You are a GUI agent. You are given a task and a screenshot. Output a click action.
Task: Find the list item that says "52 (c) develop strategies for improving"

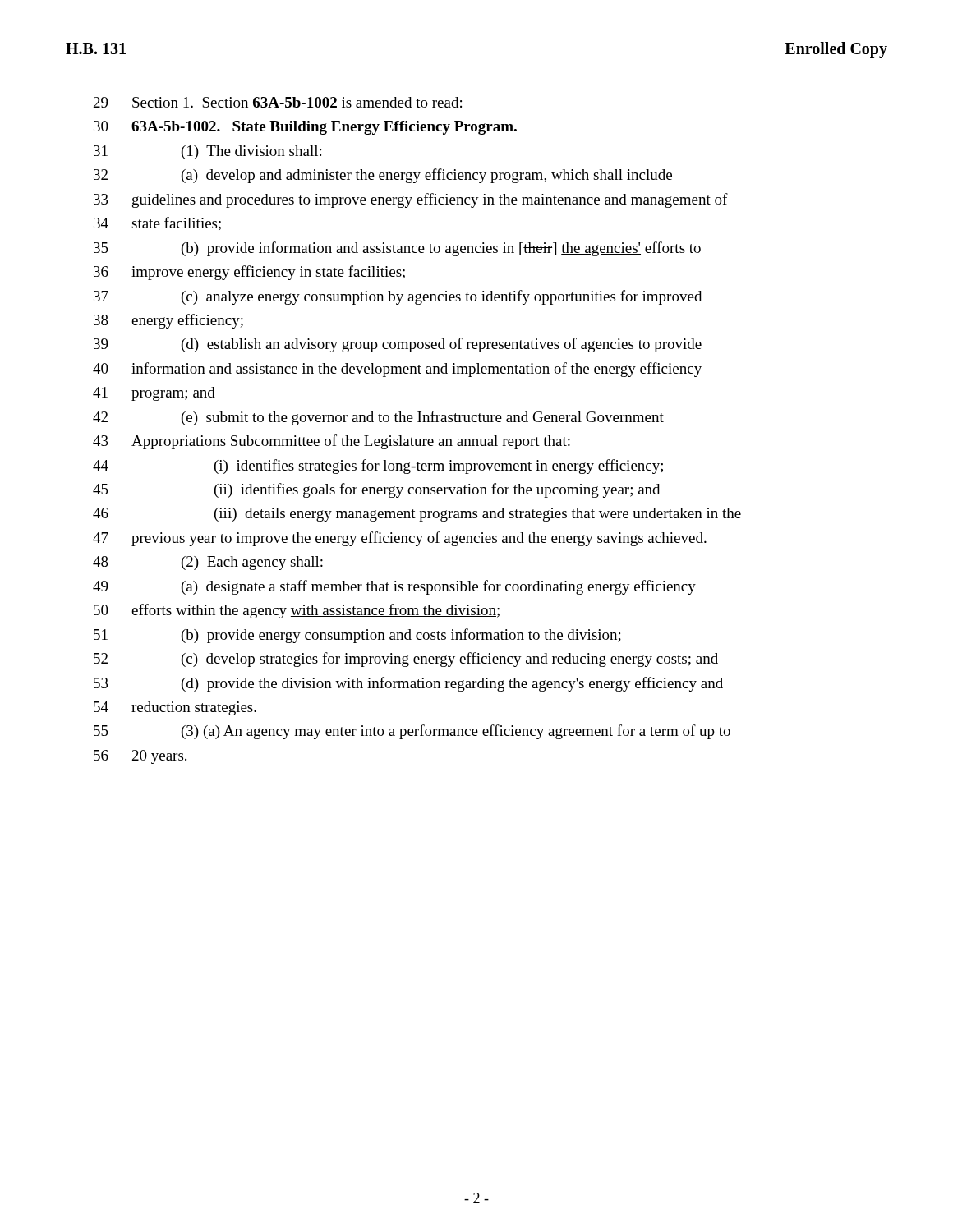[x=476, y=659]
